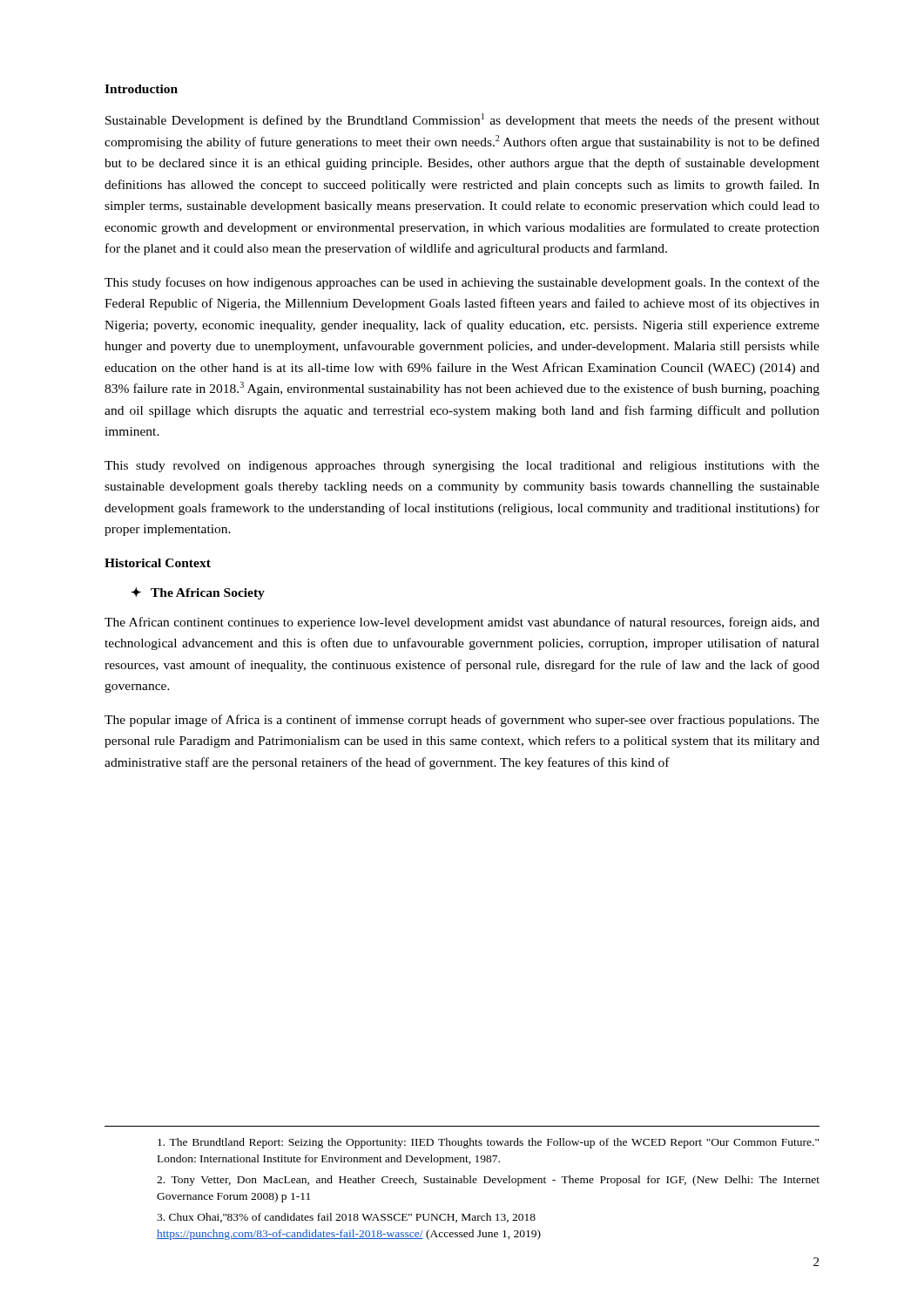Locate the block starting "The Brundtland Report: Seizing the Opportunity: IIED"
Viewport: 924px width, 1307px height.
[488, 1150]
